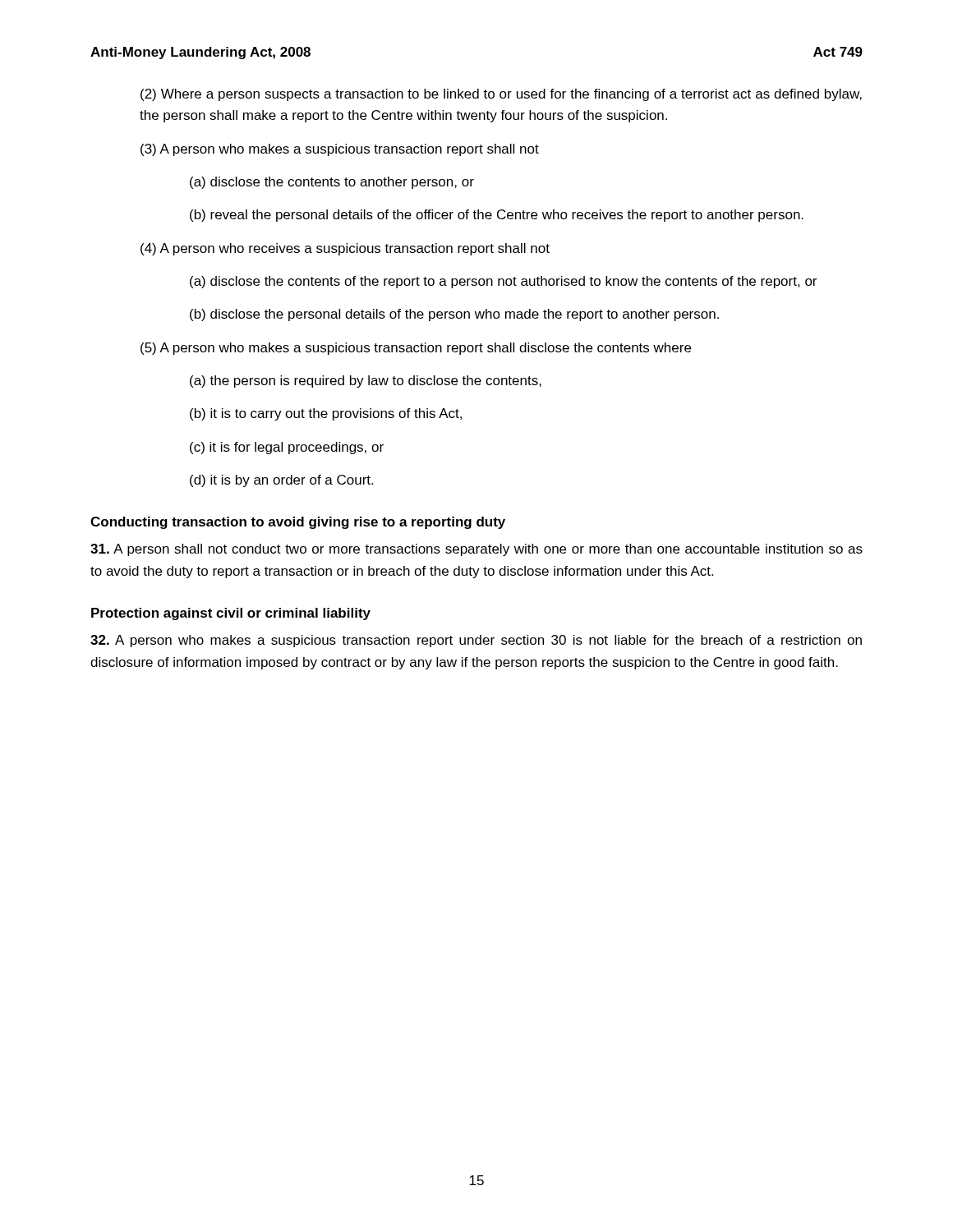Screen dimensions: 1232x953
Task: Point to the text starting "A person who makes"
Action: pos(476,651)
